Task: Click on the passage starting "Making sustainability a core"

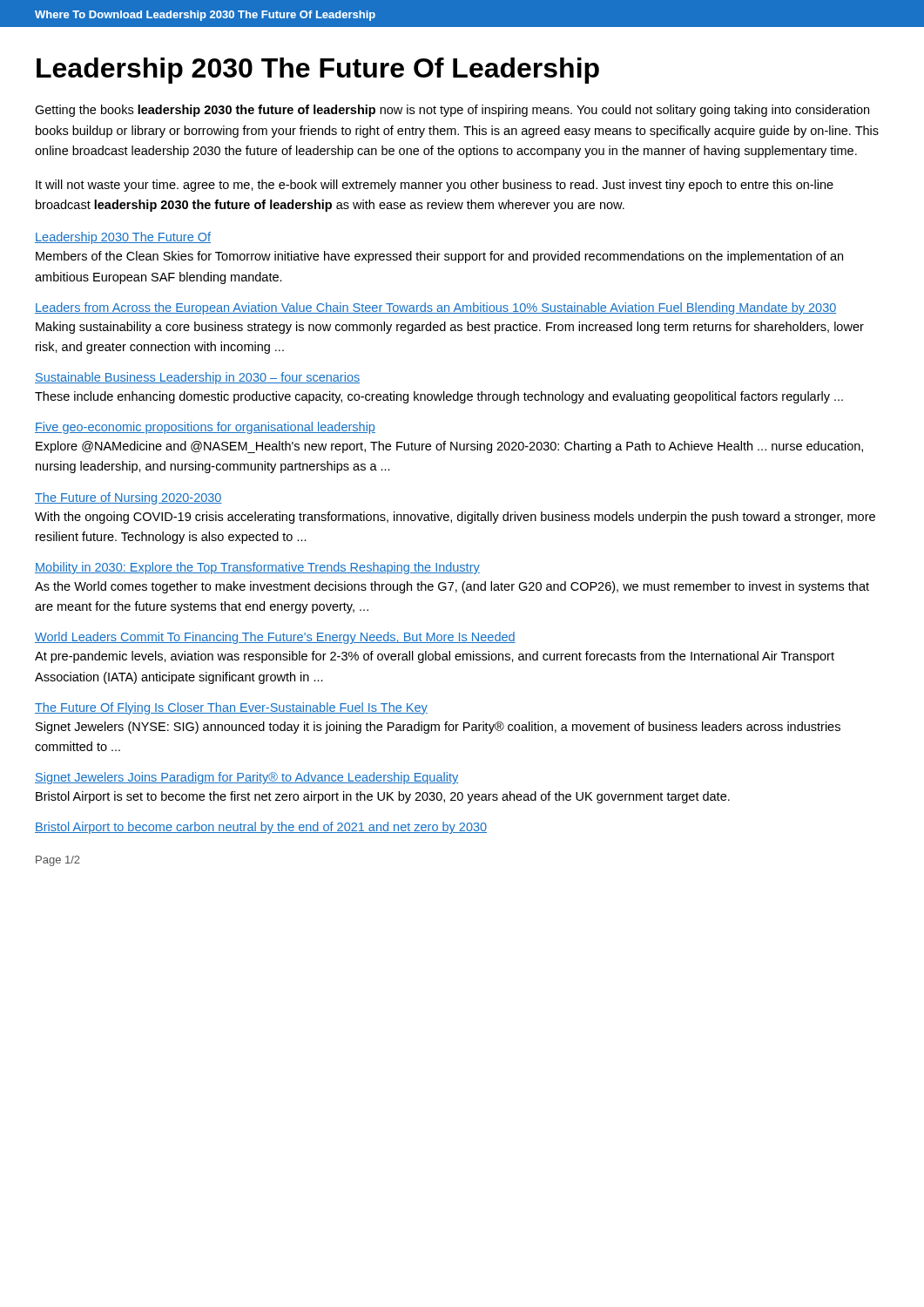Action: (462, 337)
